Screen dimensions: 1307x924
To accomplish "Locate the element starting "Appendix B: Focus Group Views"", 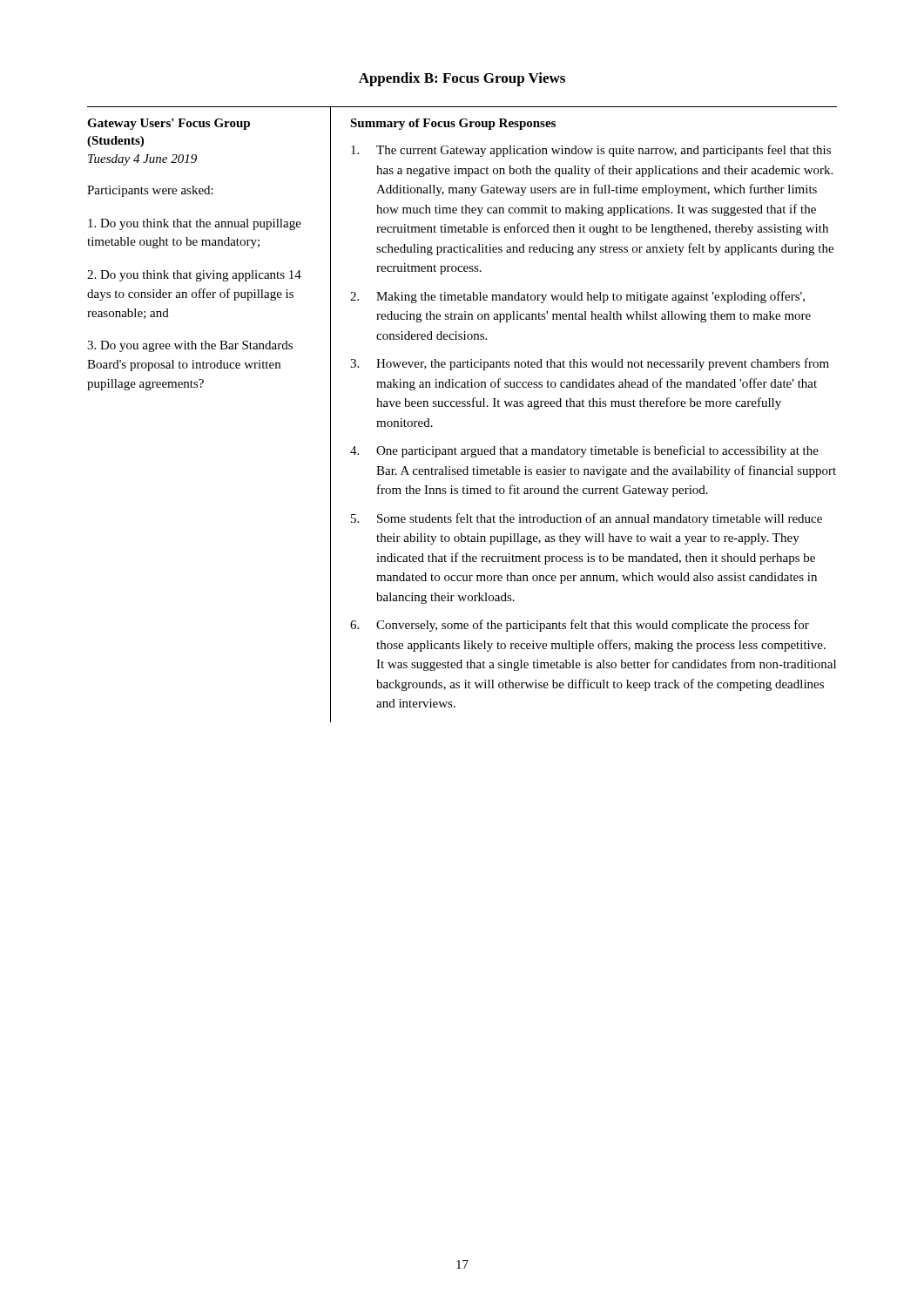I will [x=462, y=78].
